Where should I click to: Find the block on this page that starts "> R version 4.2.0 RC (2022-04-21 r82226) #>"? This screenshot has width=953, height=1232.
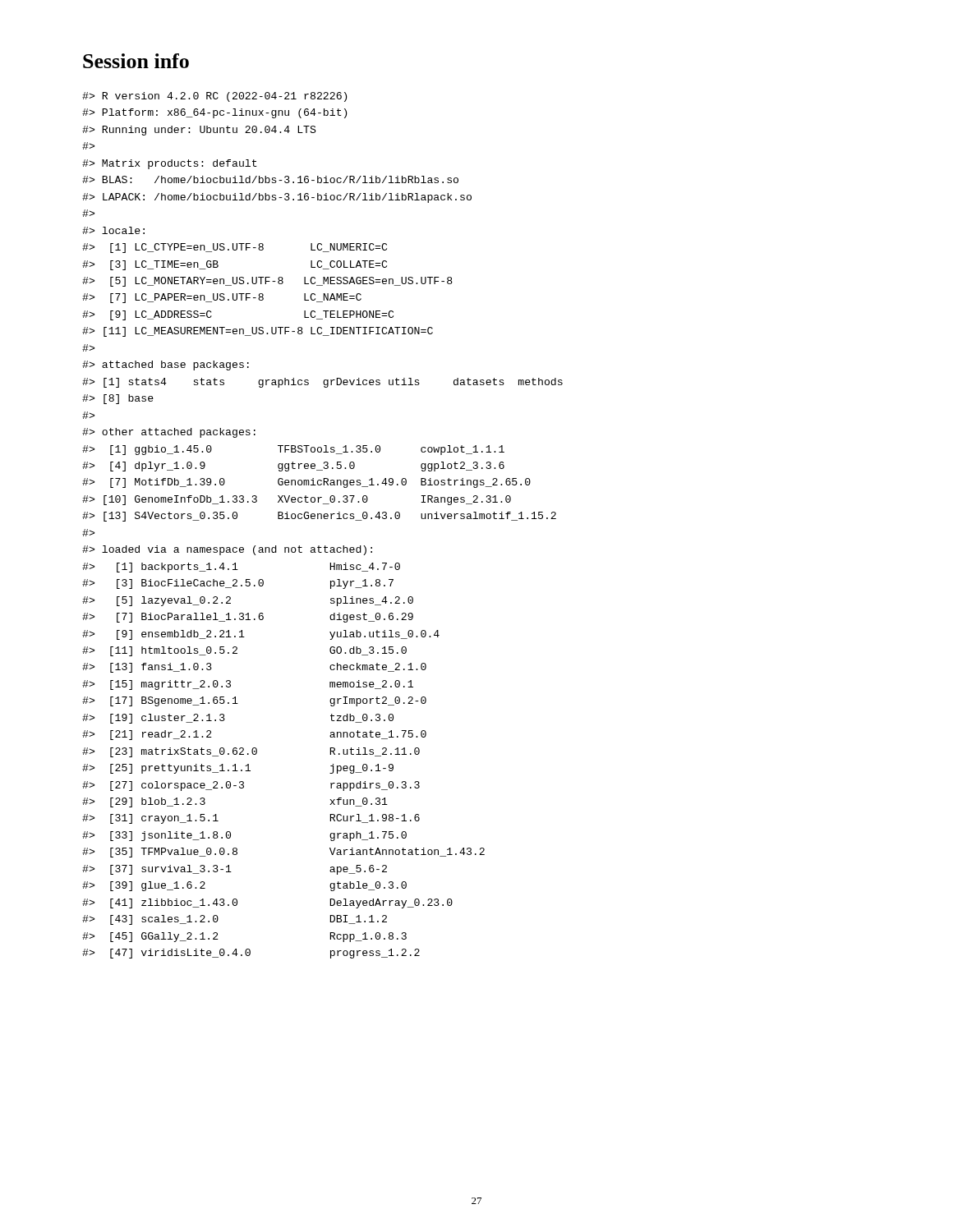pos(476,525)
